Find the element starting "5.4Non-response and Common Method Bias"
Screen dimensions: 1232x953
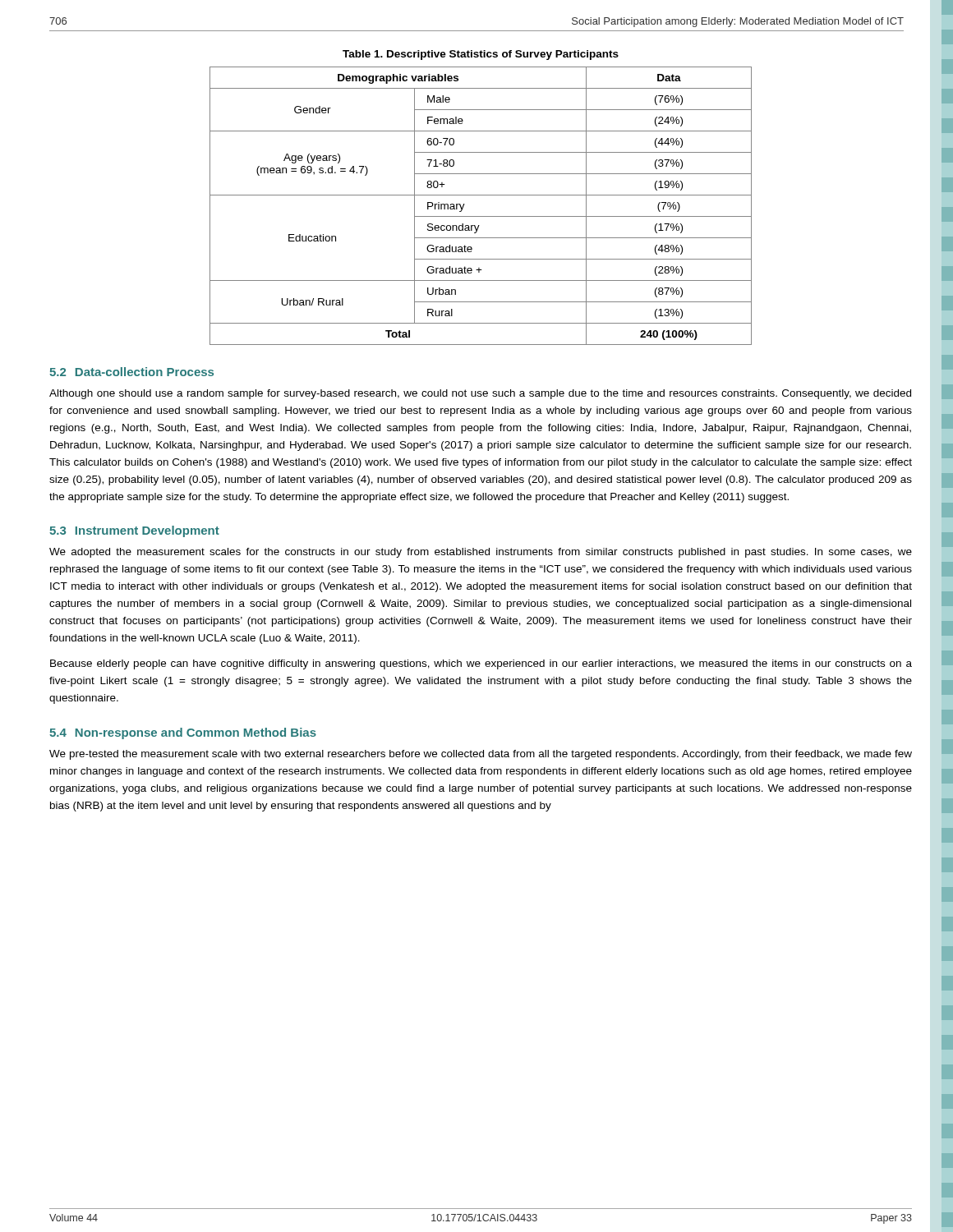click(183, 732)
